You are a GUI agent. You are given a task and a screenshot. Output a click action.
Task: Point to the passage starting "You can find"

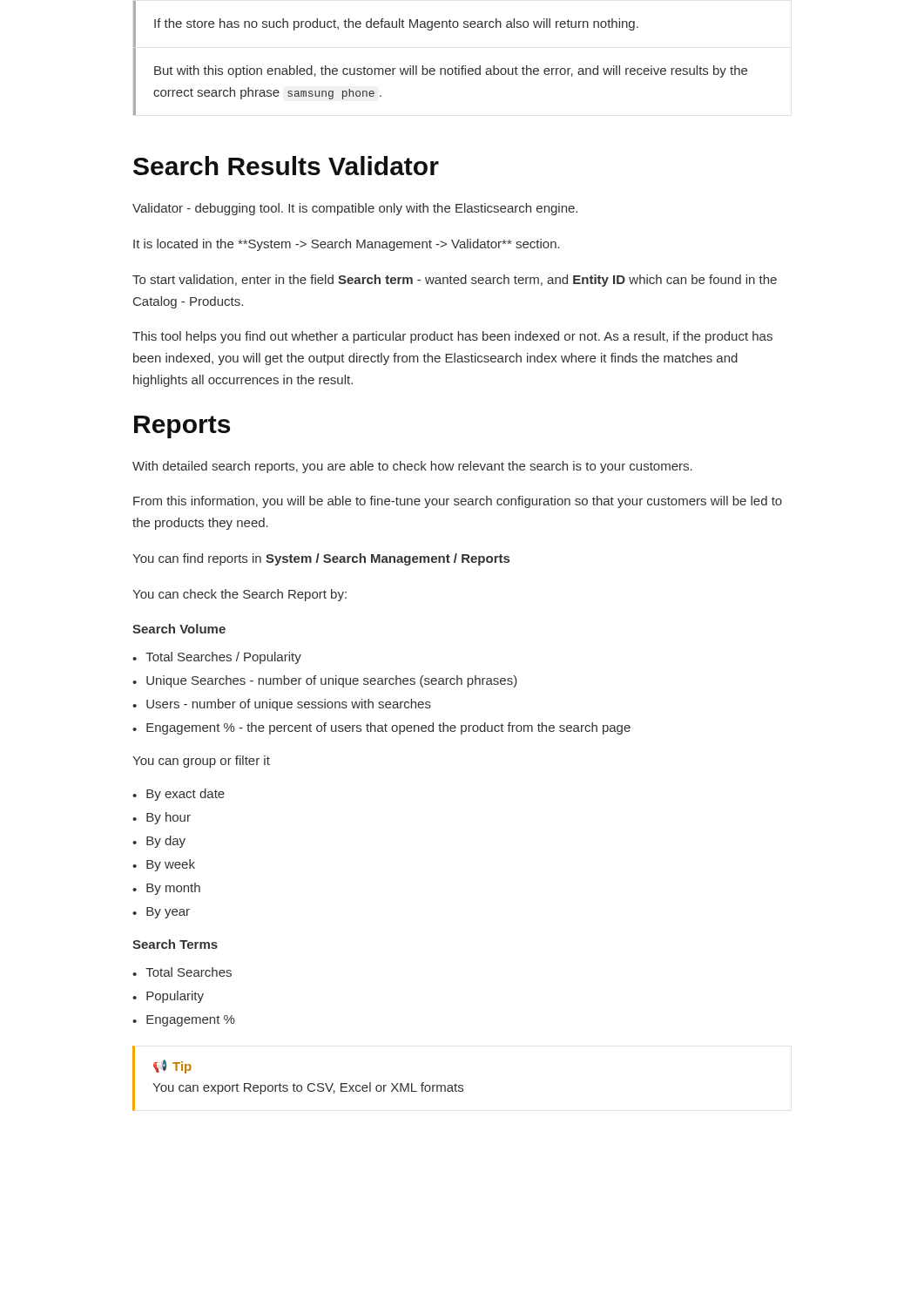point(462,559)
